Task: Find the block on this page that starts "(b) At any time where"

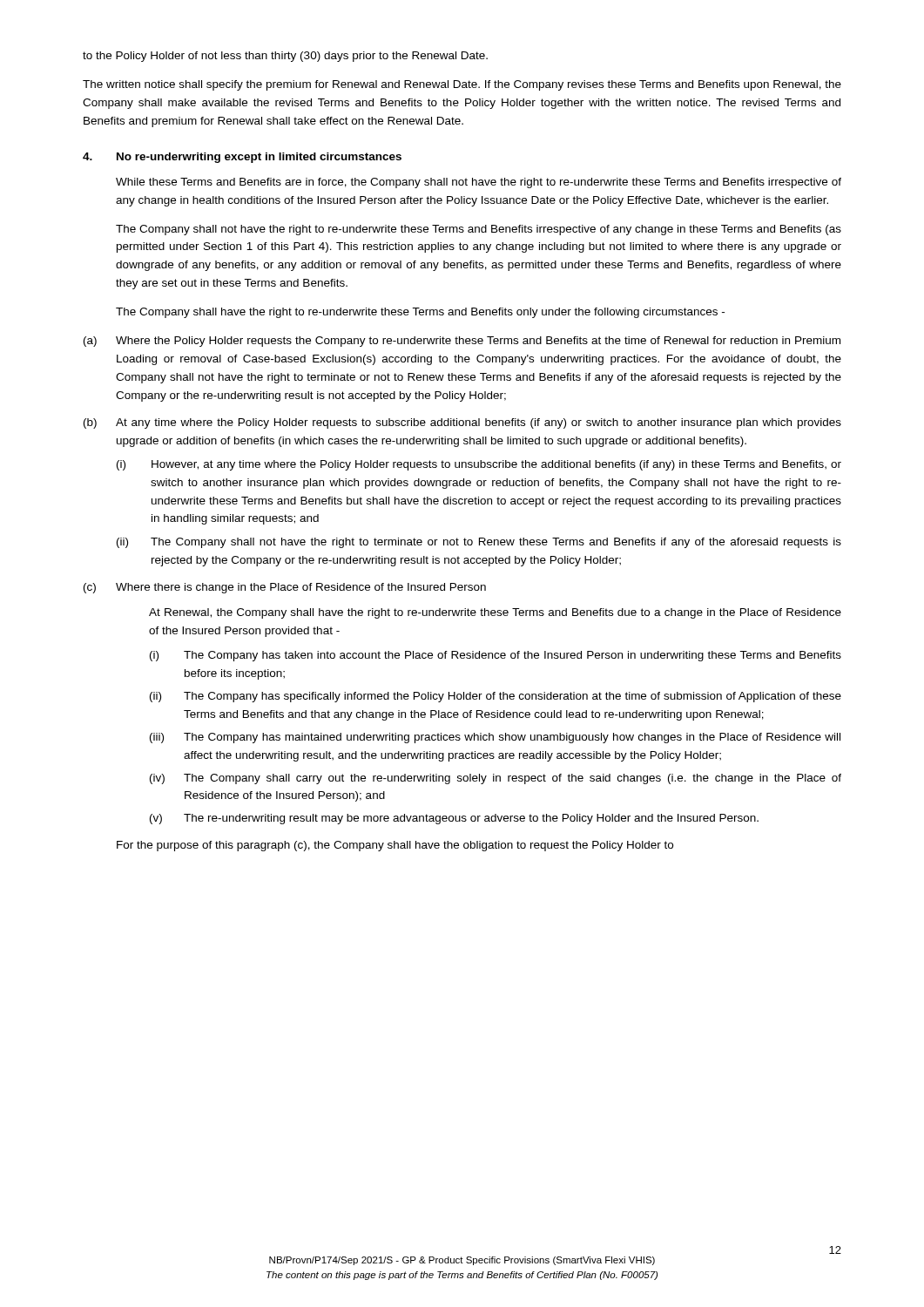Action: (462, 432)
